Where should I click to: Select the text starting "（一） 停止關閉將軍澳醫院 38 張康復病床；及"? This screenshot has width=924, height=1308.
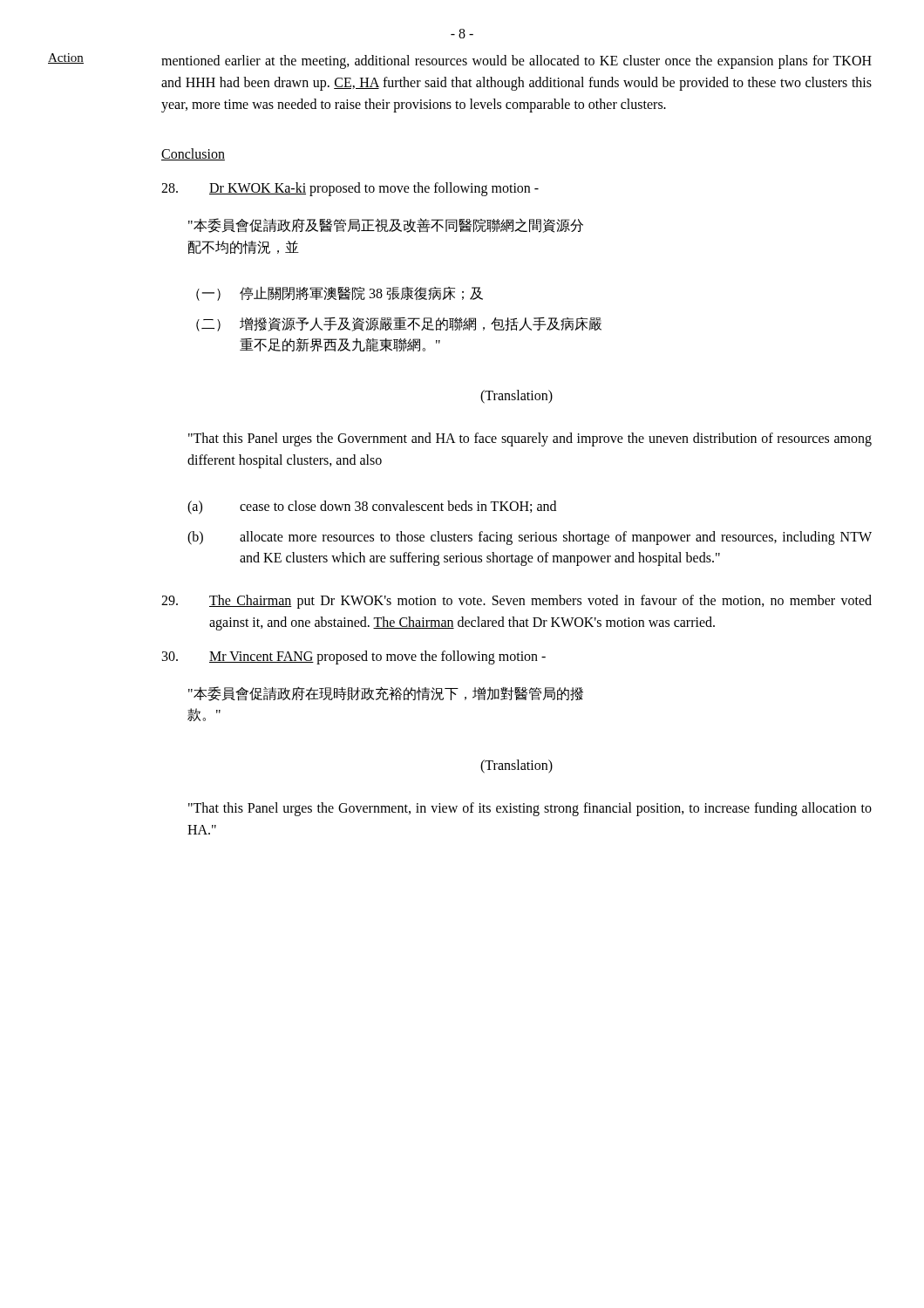(340, 293)
